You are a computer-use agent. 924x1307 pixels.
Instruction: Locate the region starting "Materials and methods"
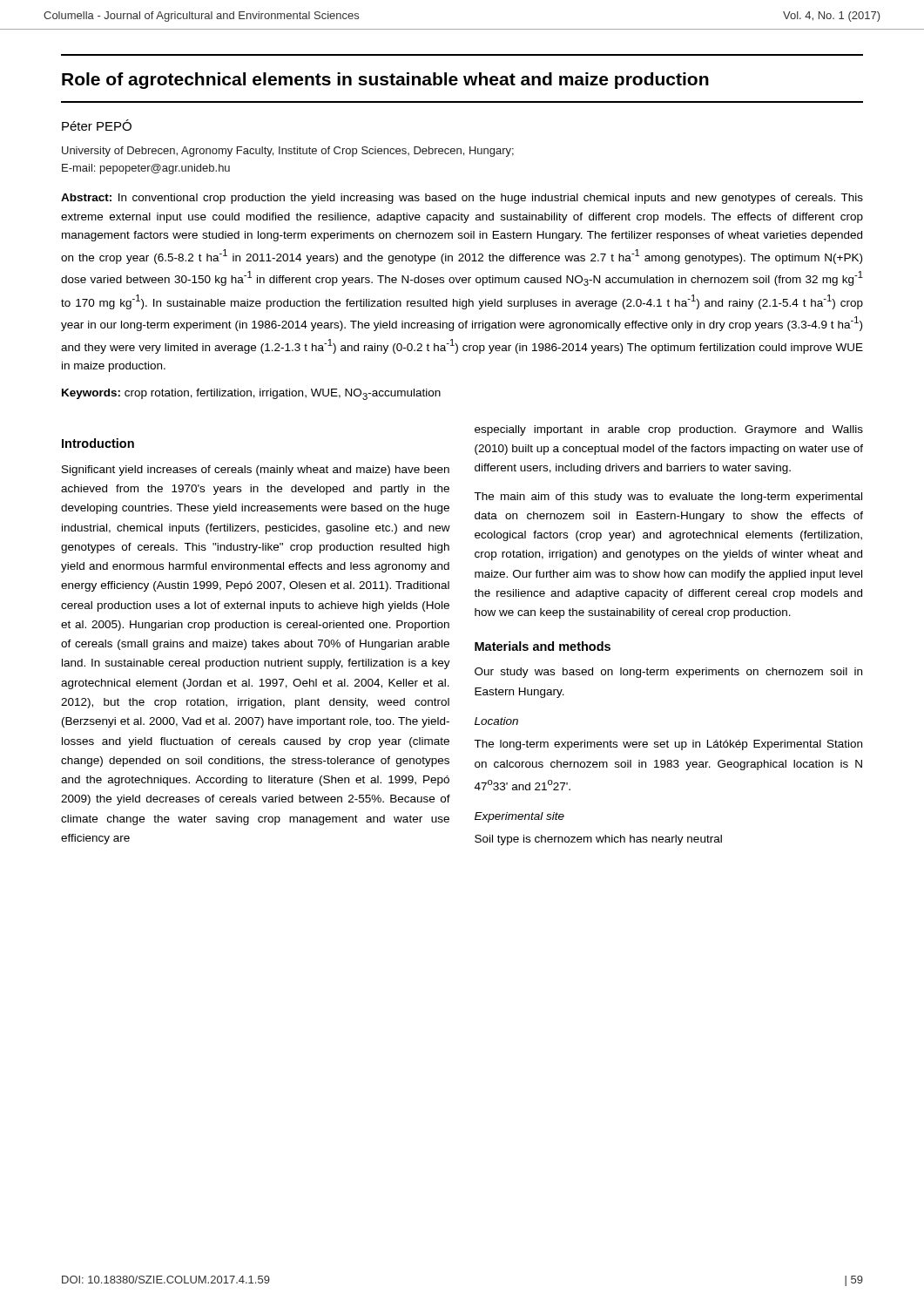point(543,646)
